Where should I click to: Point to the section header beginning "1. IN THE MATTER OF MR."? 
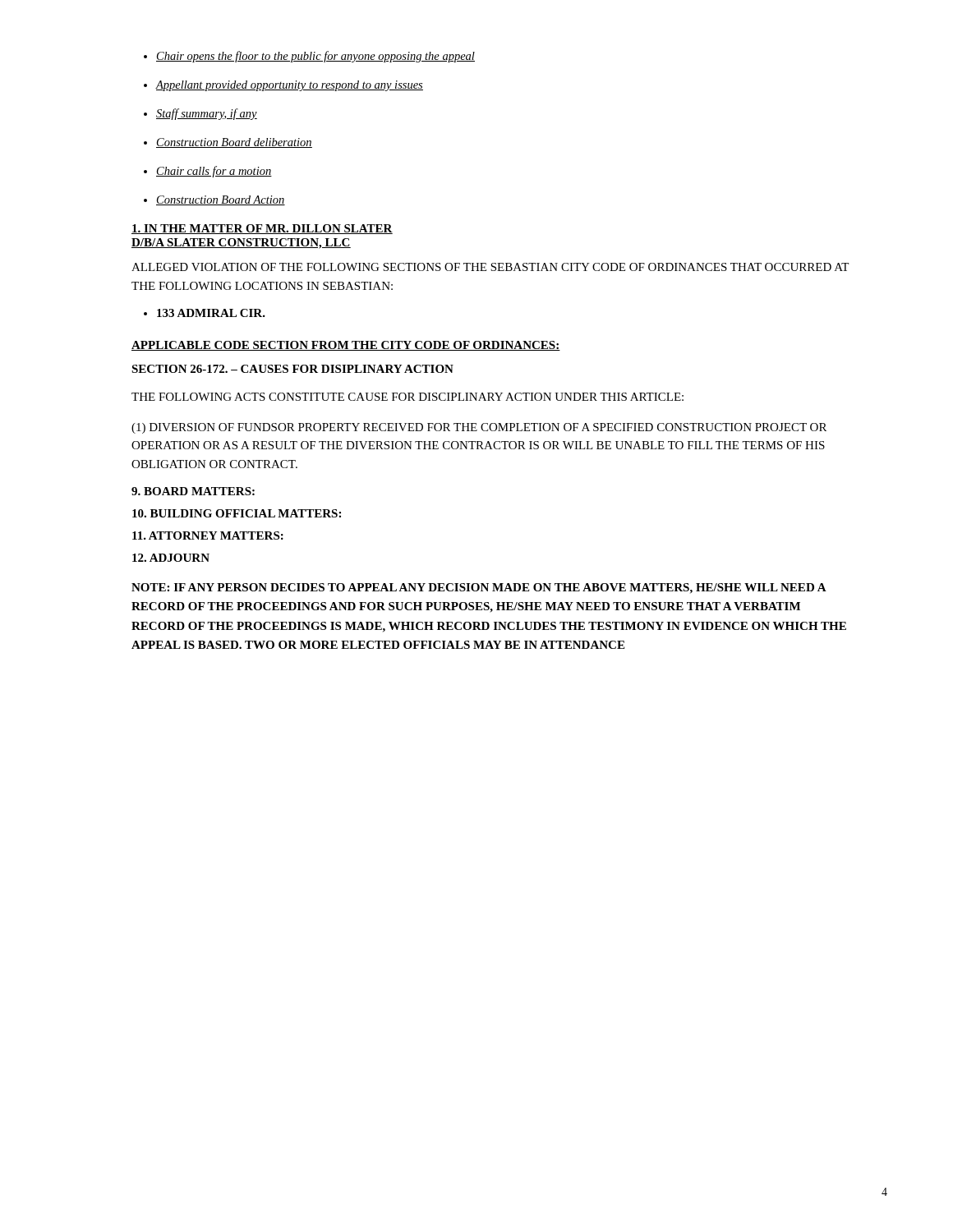pyautogui.click(x=262, y=229)
